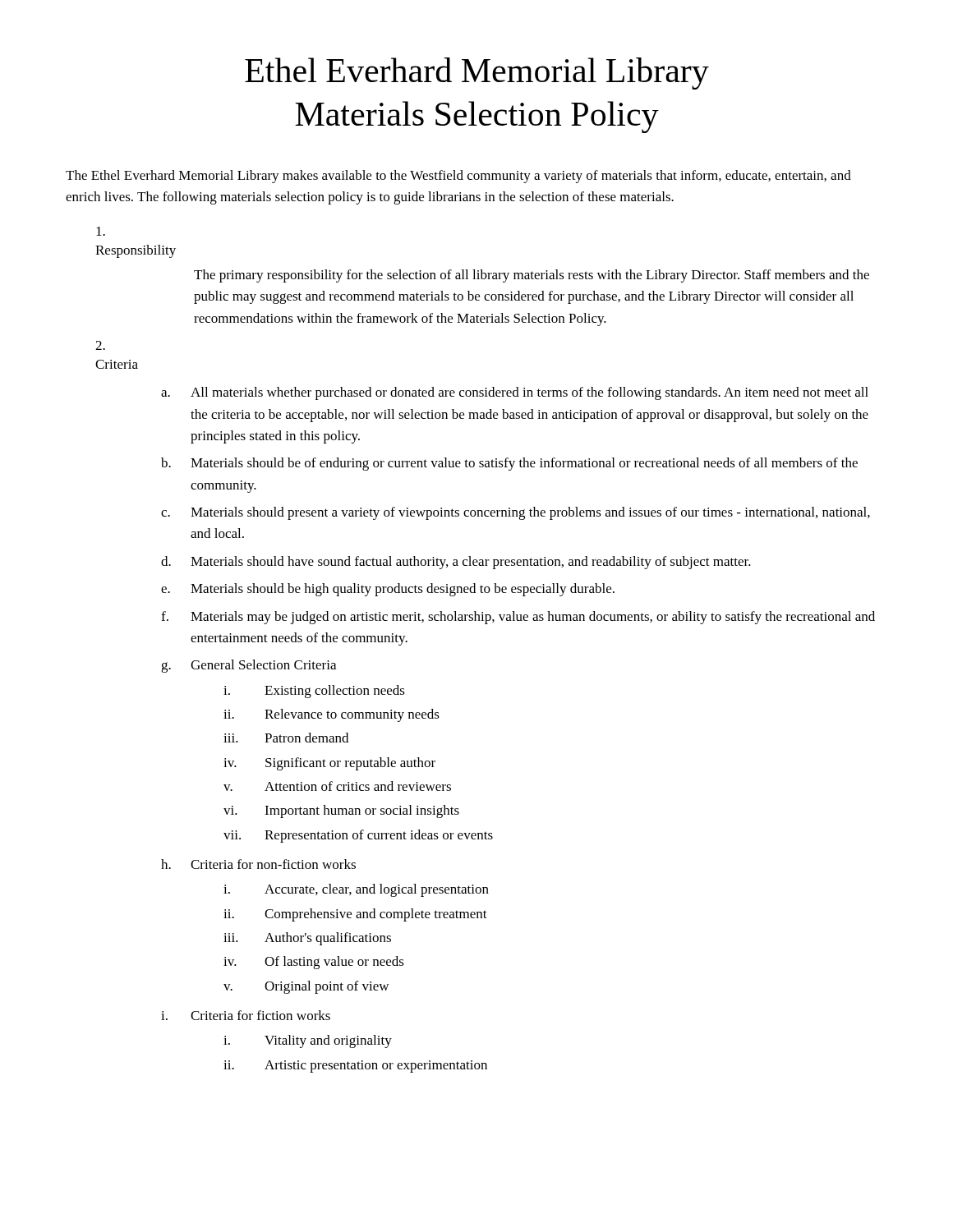953x1232 pixels.
Task: Click on the list item that reads "Materials should be high quality products designed to"
Action: (403, 589)
